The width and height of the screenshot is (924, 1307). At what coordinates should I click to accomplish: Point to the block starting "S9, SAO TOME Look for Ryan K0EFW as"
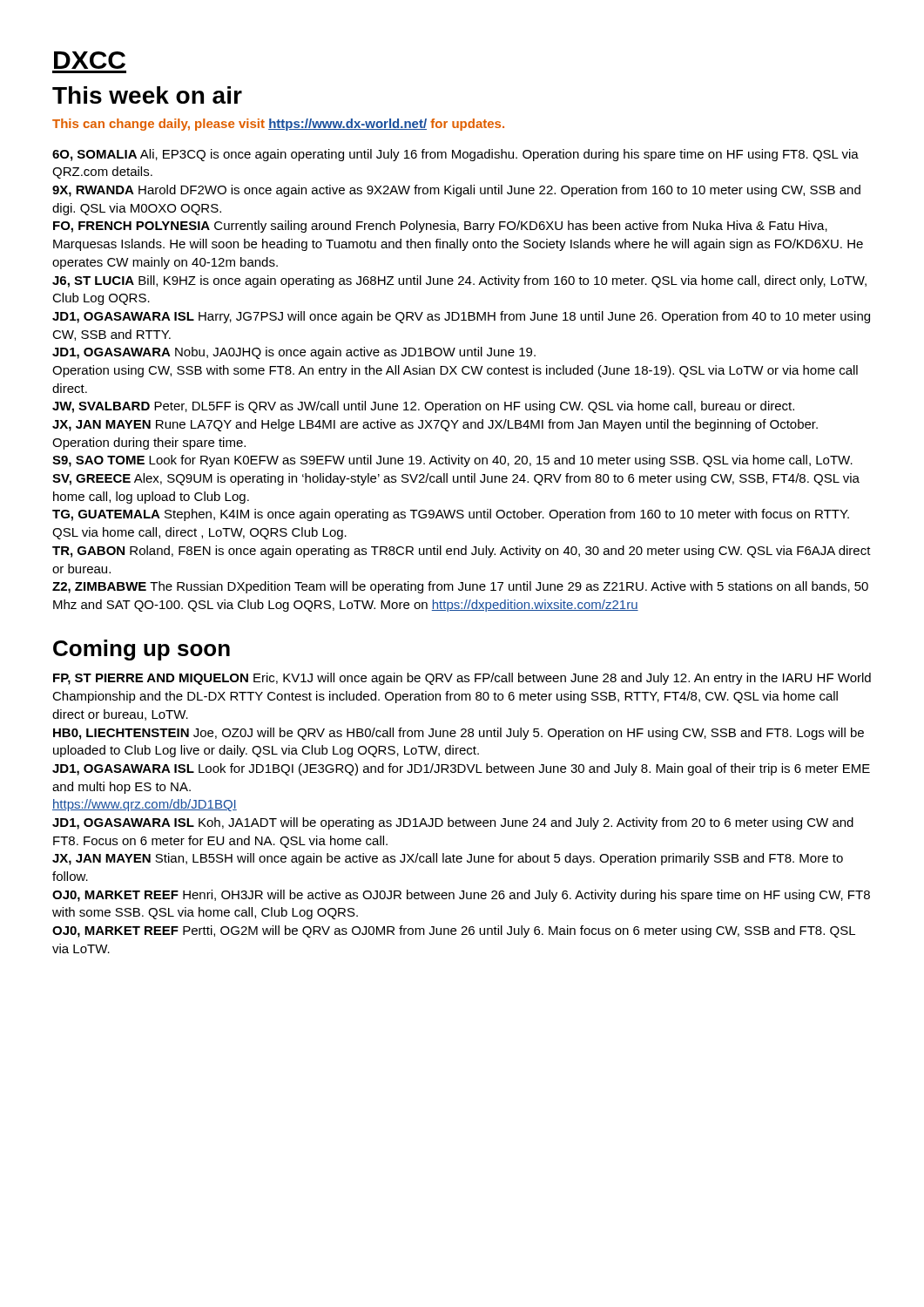tap(453, 460)
